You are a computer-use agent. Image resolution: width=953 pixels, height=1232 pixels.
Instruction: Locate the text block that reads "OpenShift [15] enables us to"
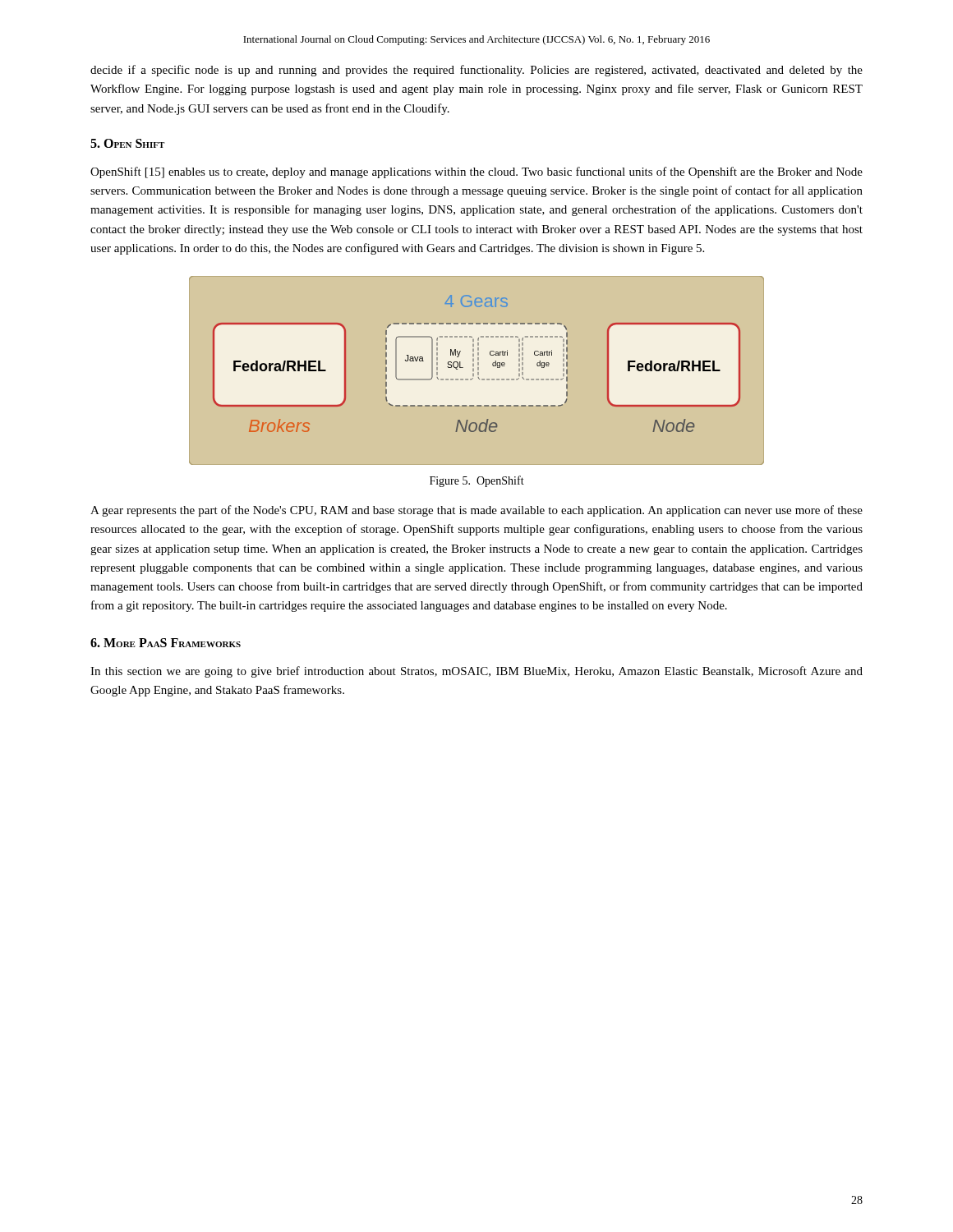tap(476, 210)
